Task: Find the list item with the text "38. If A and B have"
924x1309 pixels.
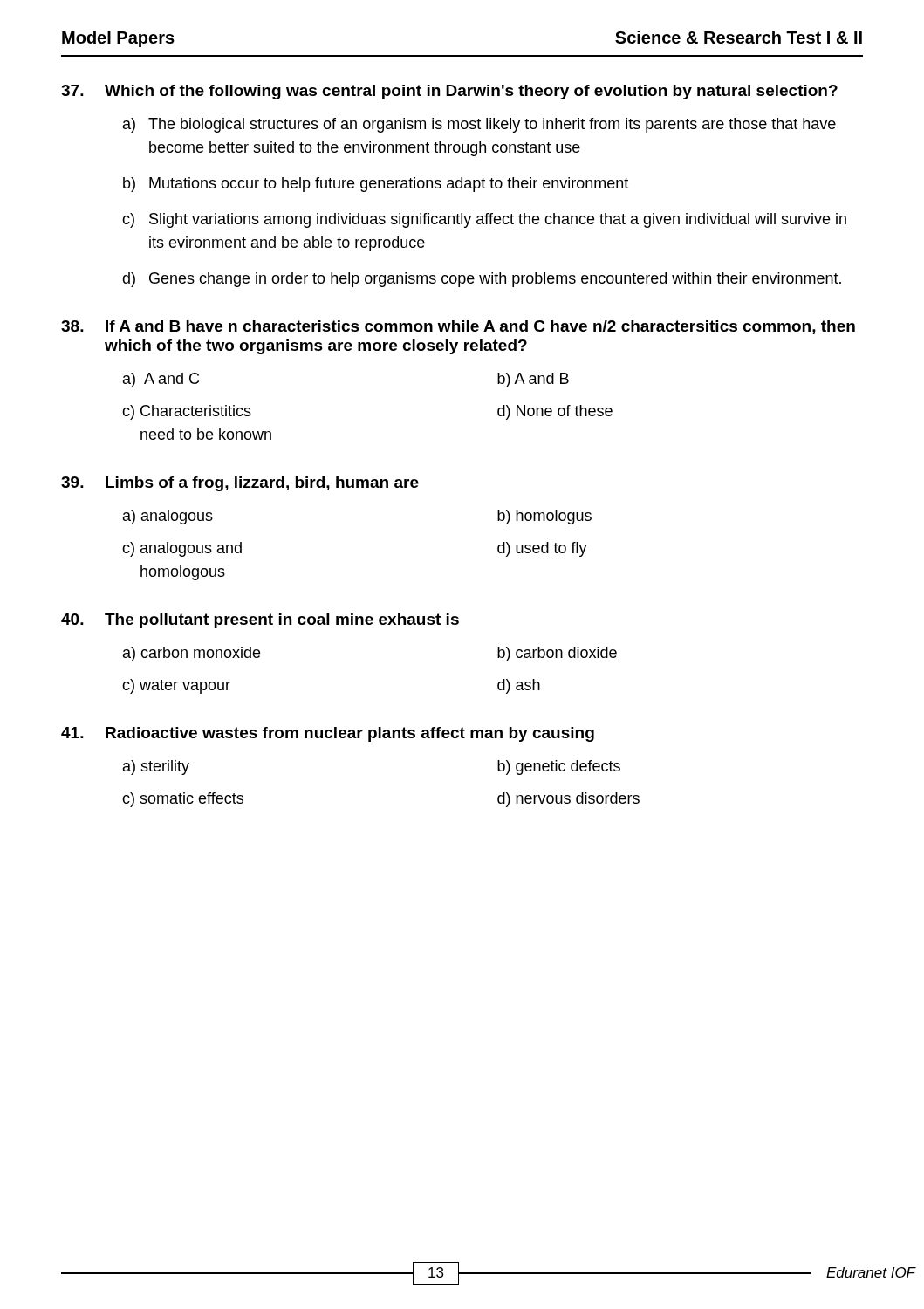Action: [462, 336]
